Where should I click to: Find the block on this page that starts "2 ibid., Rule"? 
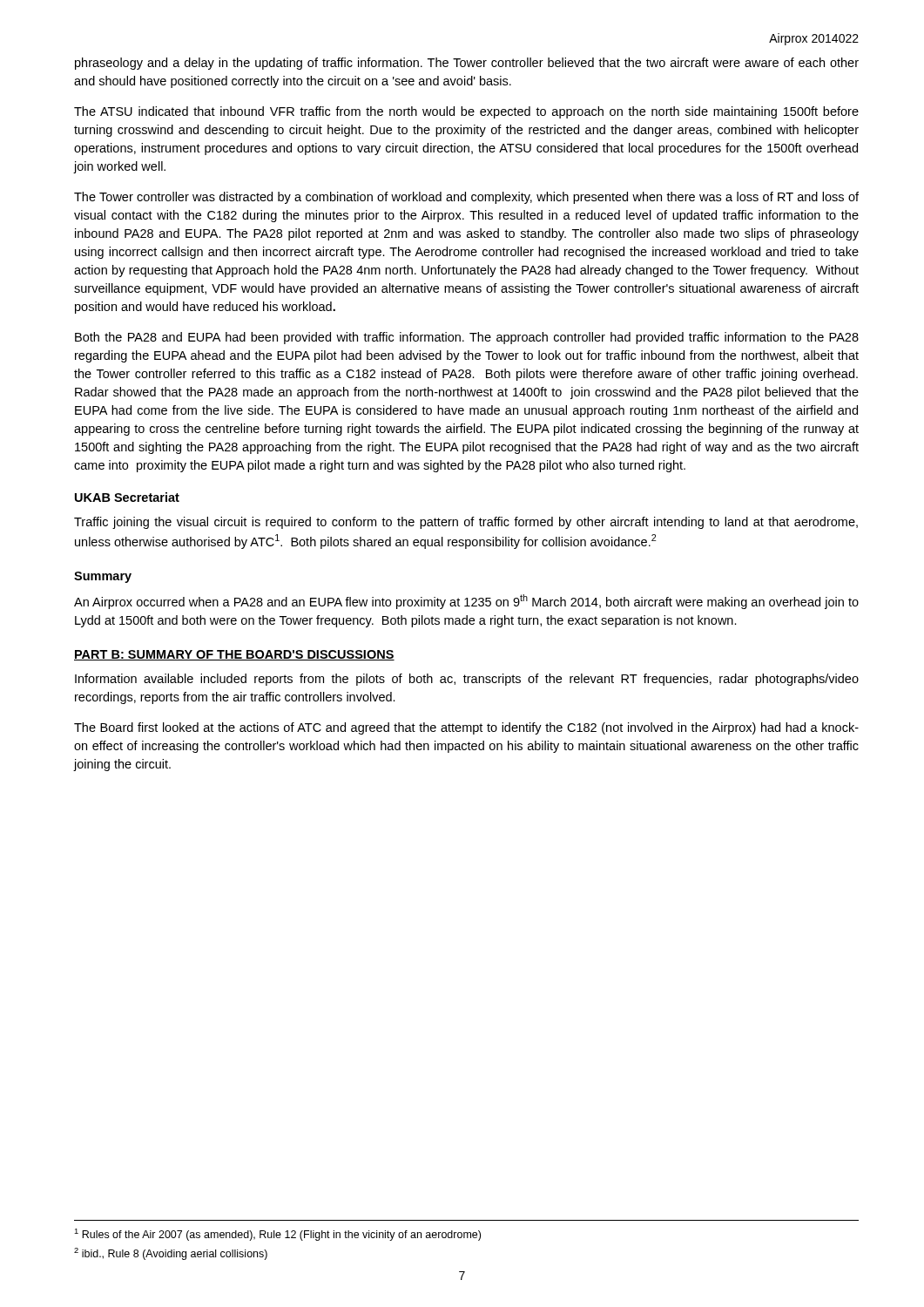(x=171, y=1254)
